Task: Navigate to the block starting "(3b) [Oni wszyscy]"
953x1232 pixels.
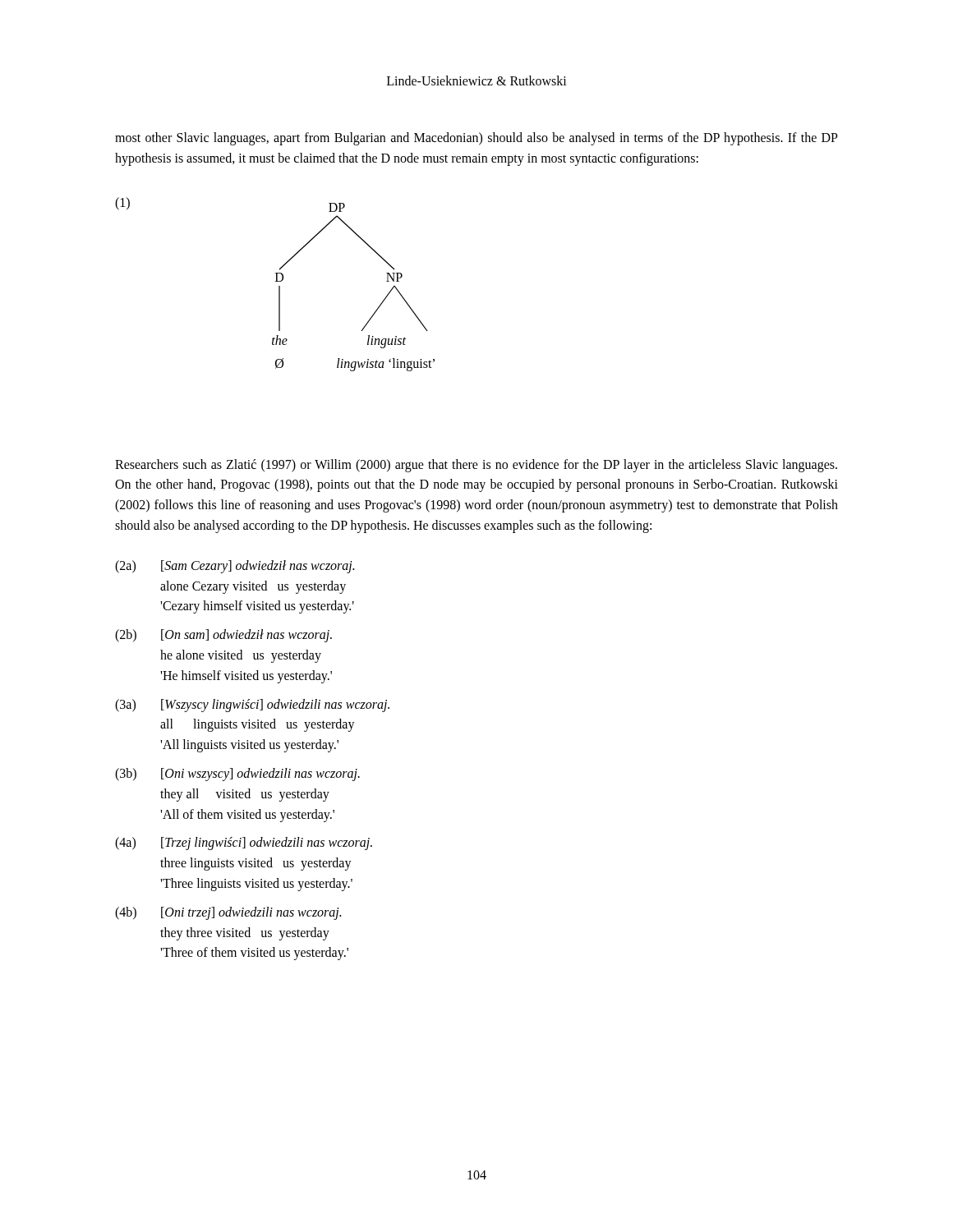Action: pyautogui.click(x=237, y=775)
